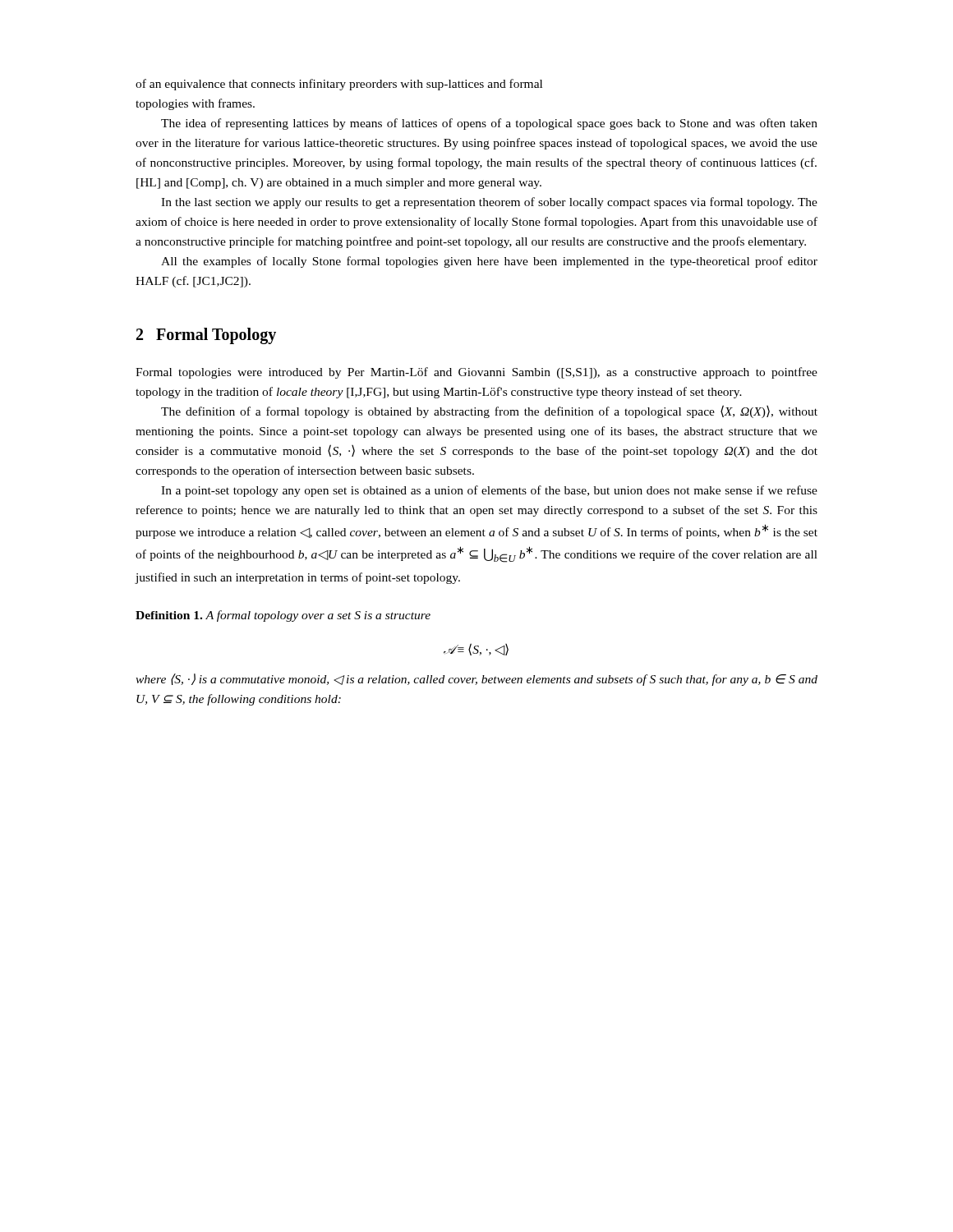Navigate to the element starting "The definition of a formal topology is"
This screenshot has width=953, height=1232.
[x=476, y=441]
